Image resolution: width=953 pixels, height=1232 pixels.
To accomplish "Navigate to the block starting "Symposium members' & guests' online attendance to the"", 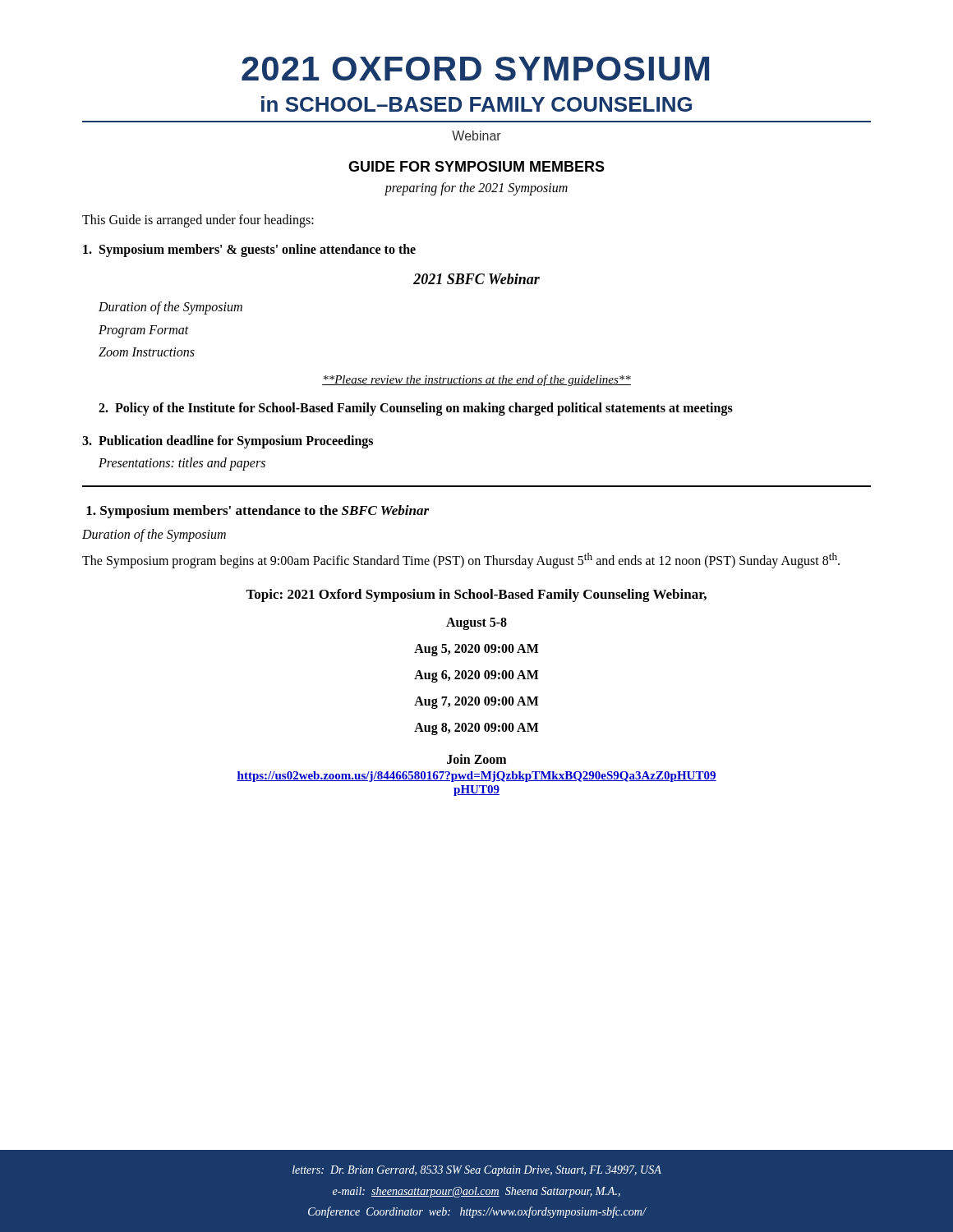I will 249,249.
